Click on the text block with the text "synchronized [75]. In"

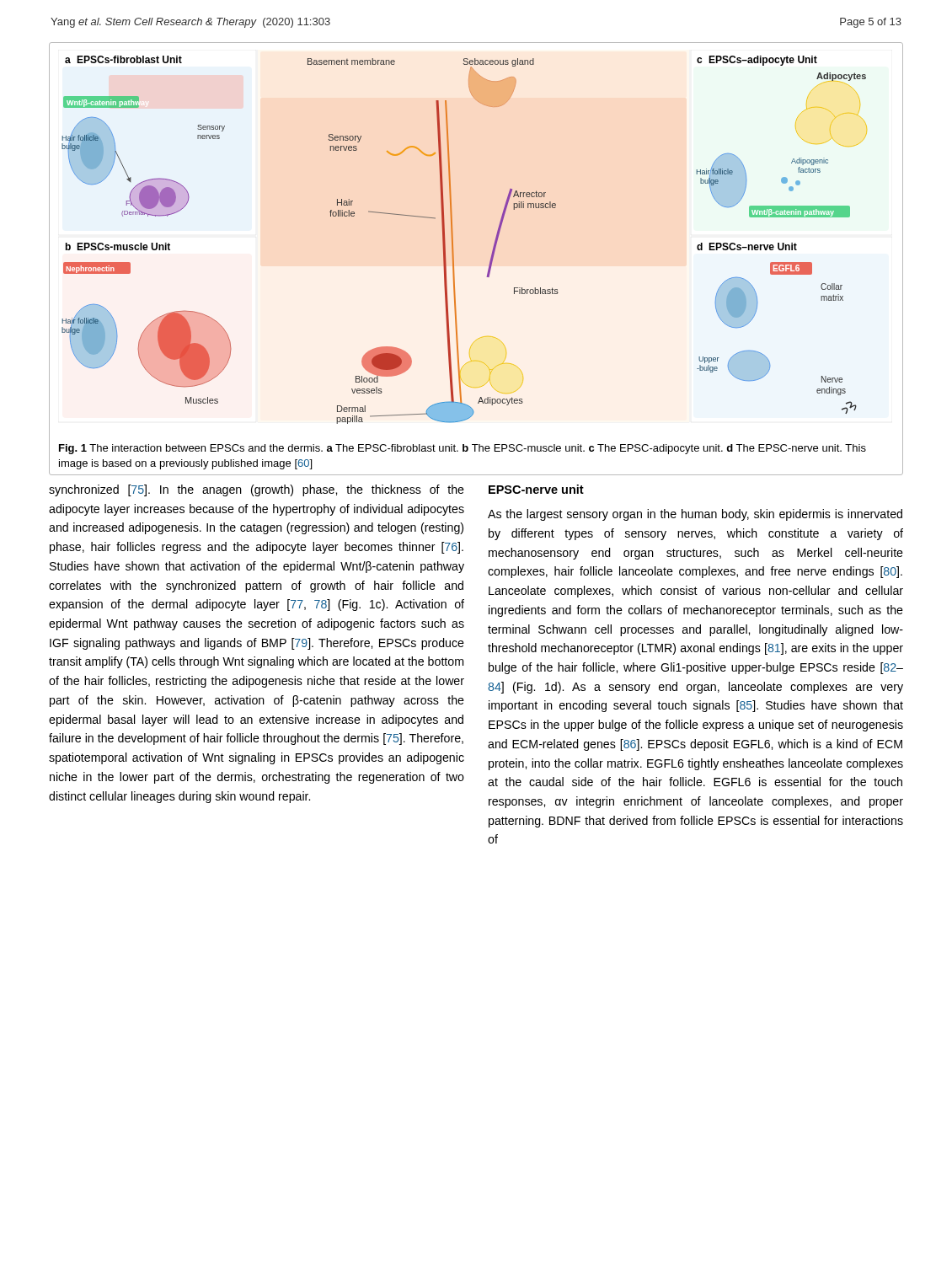coord(257,643)
